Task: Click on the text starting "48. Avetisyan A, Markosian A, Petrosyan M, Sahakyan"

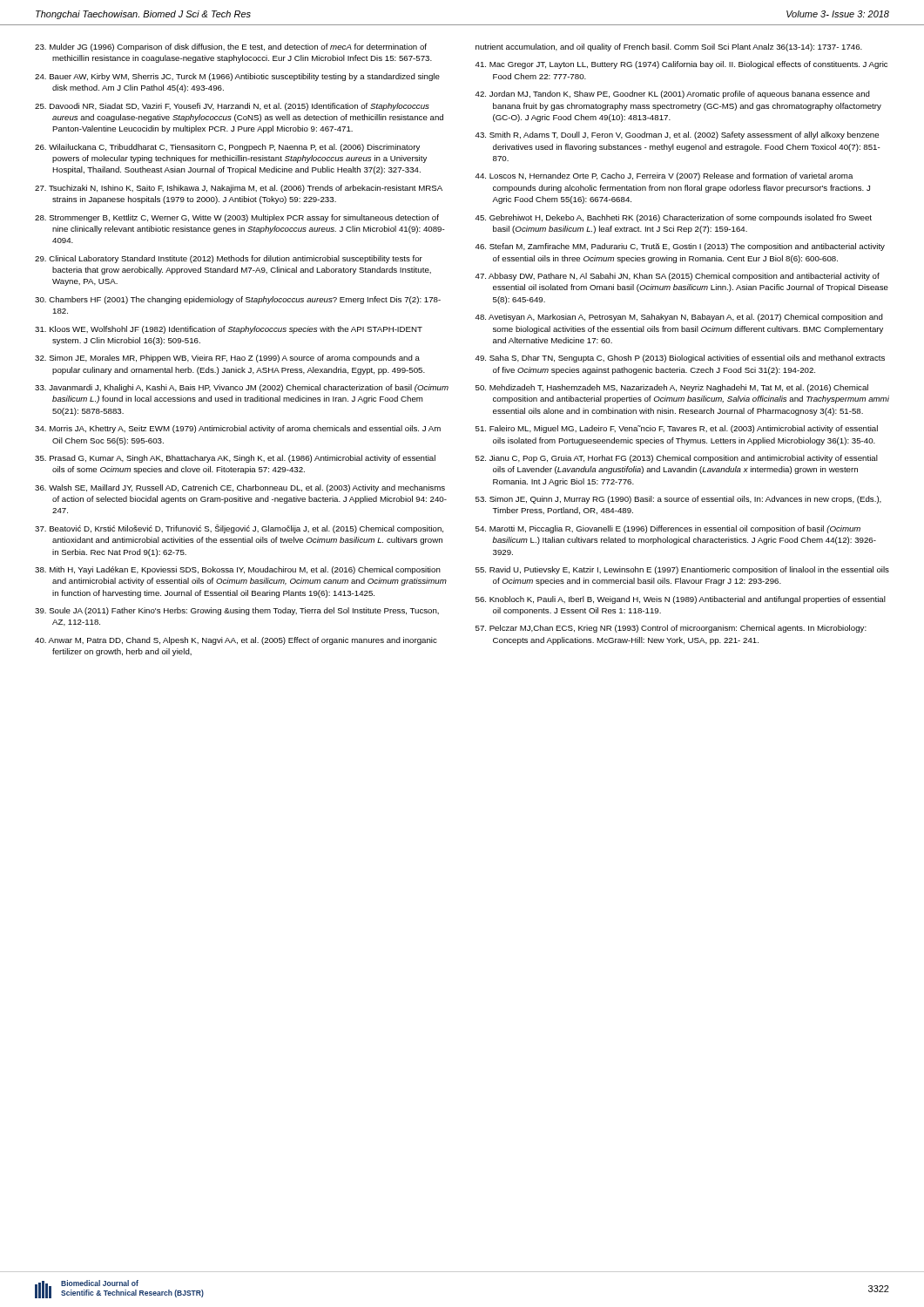Action: pos(679,329)
